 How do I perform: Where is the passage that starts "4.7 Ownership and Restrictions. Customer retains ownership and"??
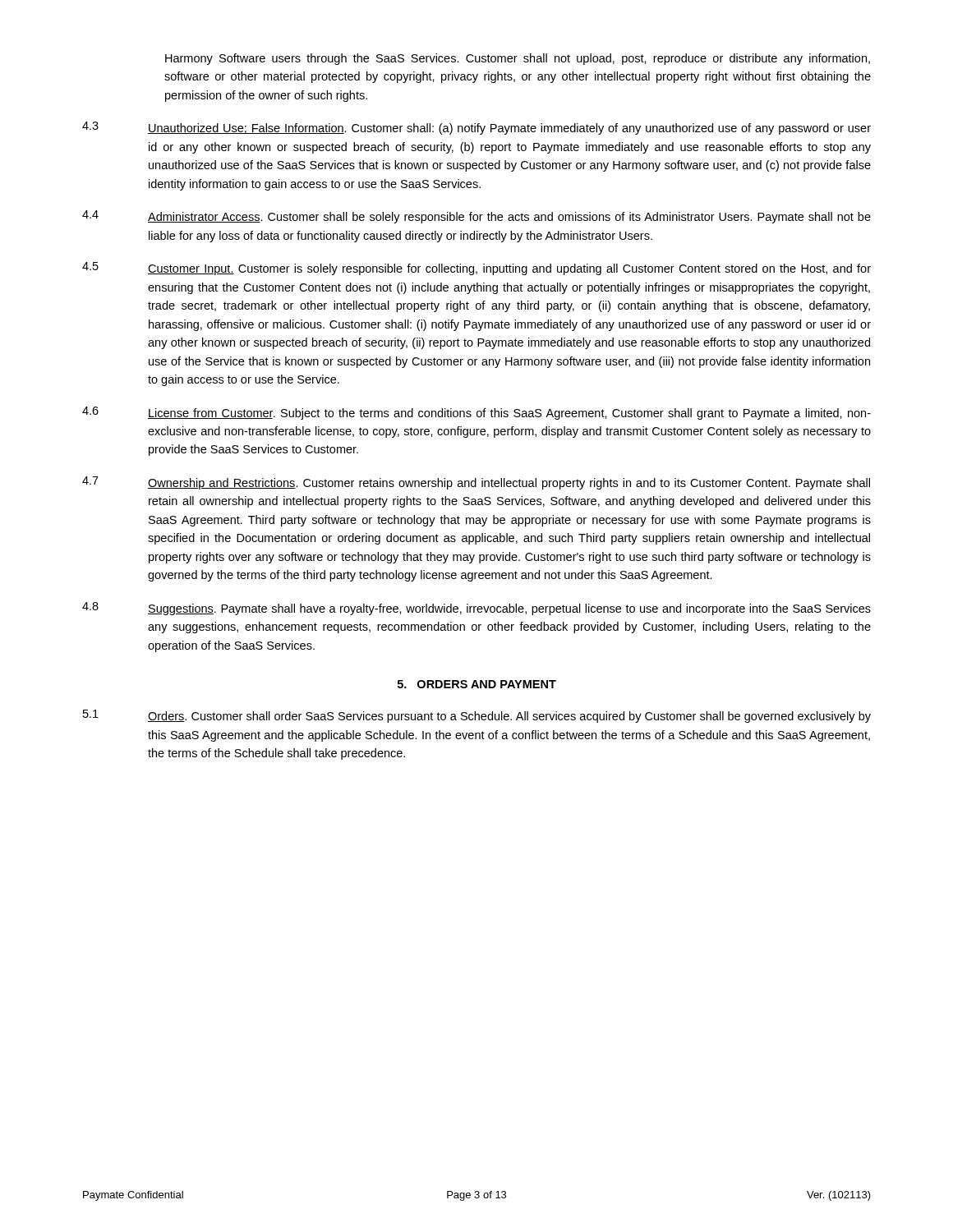click(476, 529)
